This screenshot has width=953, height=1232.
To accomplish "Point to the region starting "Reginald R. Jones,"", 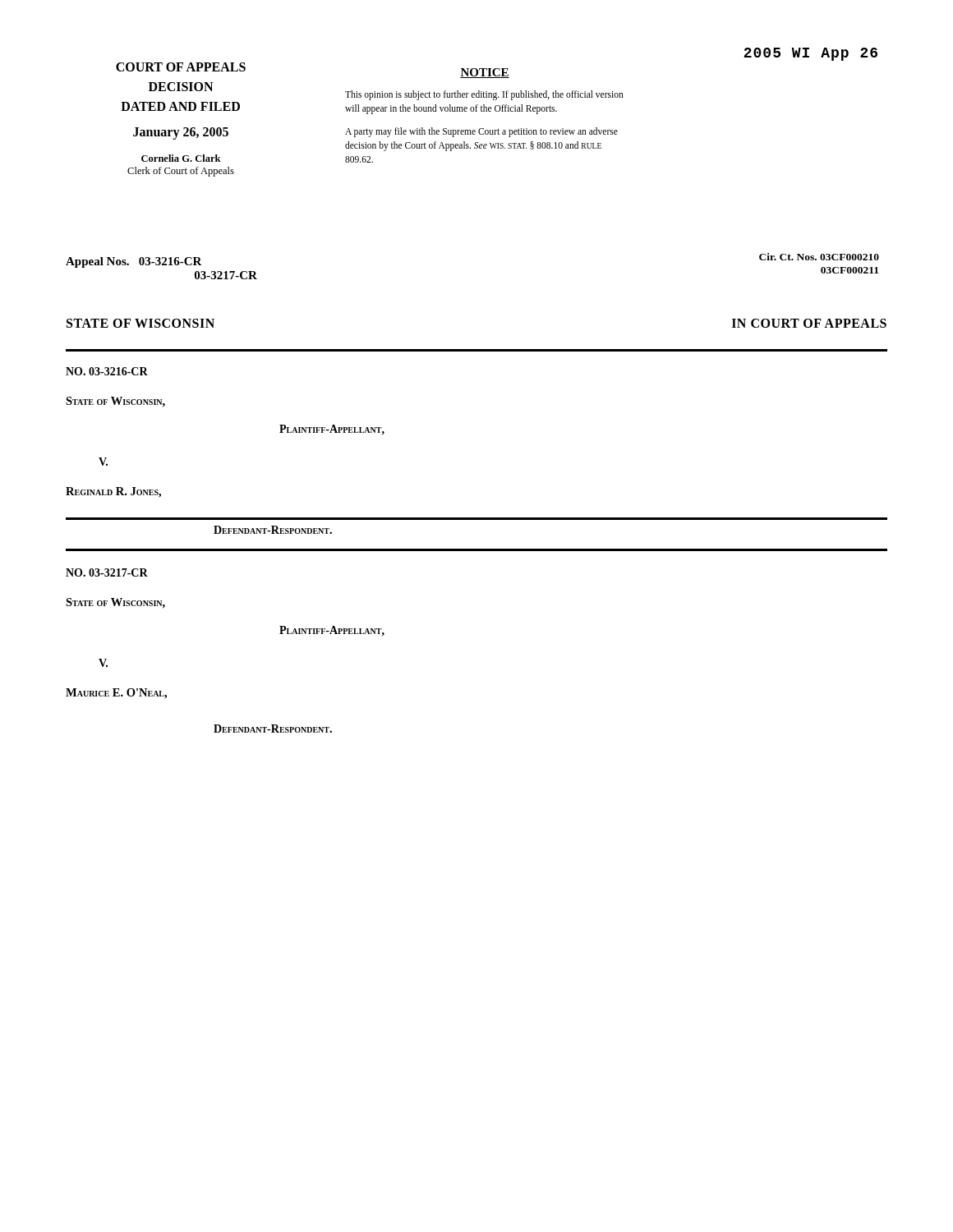I will tap(114, 491).
